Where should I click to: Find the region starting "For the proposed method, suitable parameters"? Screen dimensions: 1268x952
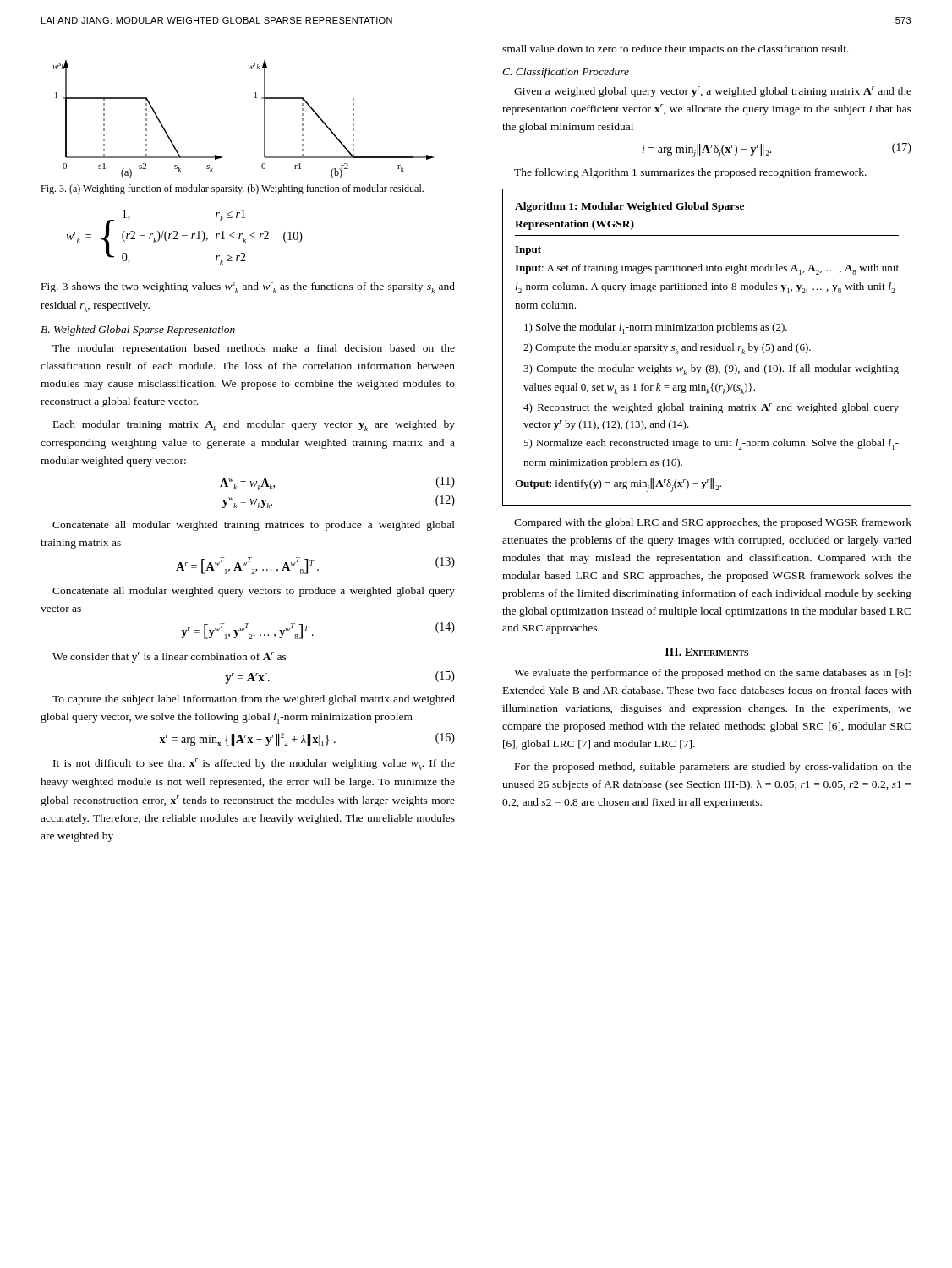[707, 784]
